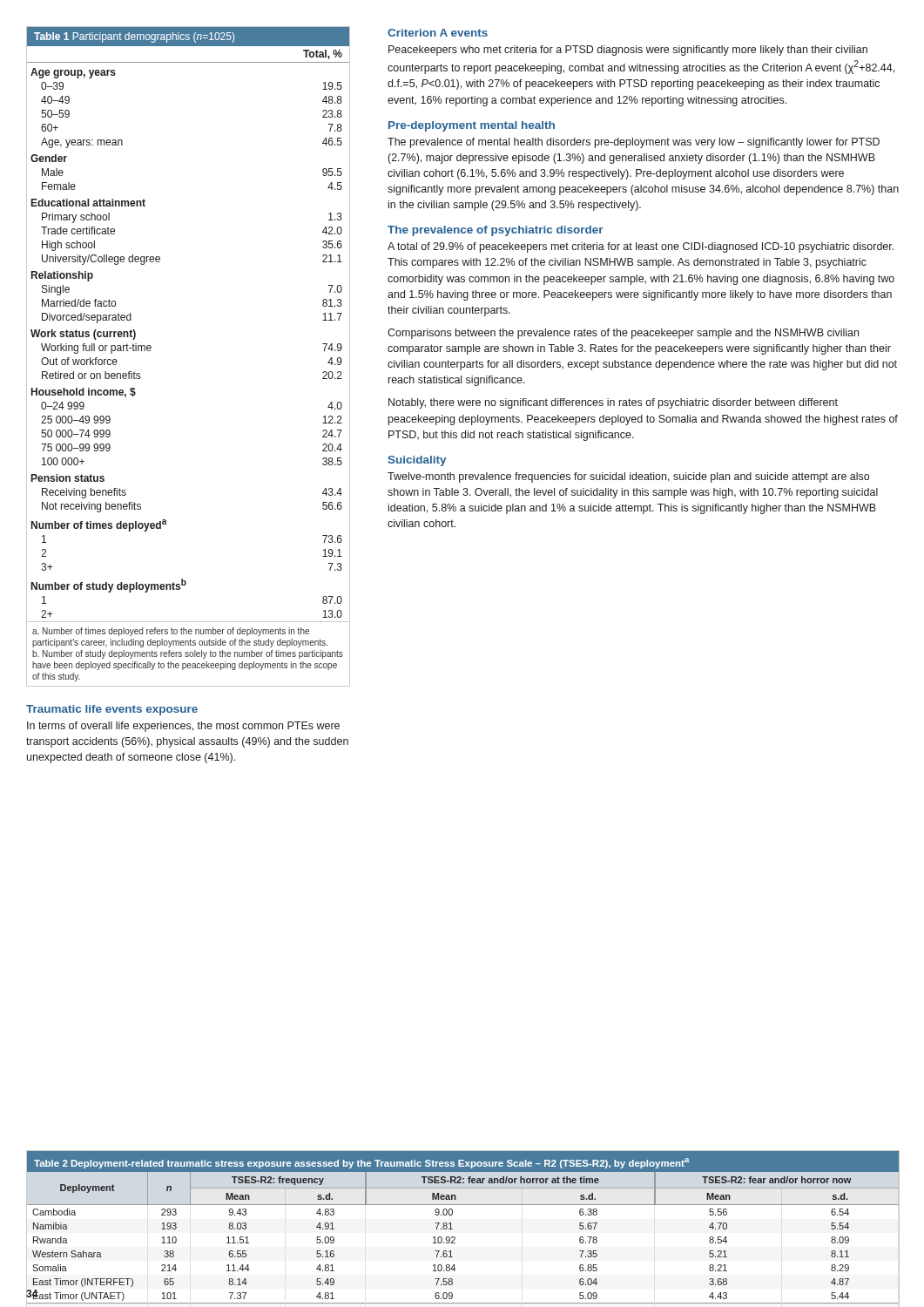Viewport: 924px width, 1307px height.
Task: Point to the passage starting "Pre-deployment mental health"
Action: 471,125
